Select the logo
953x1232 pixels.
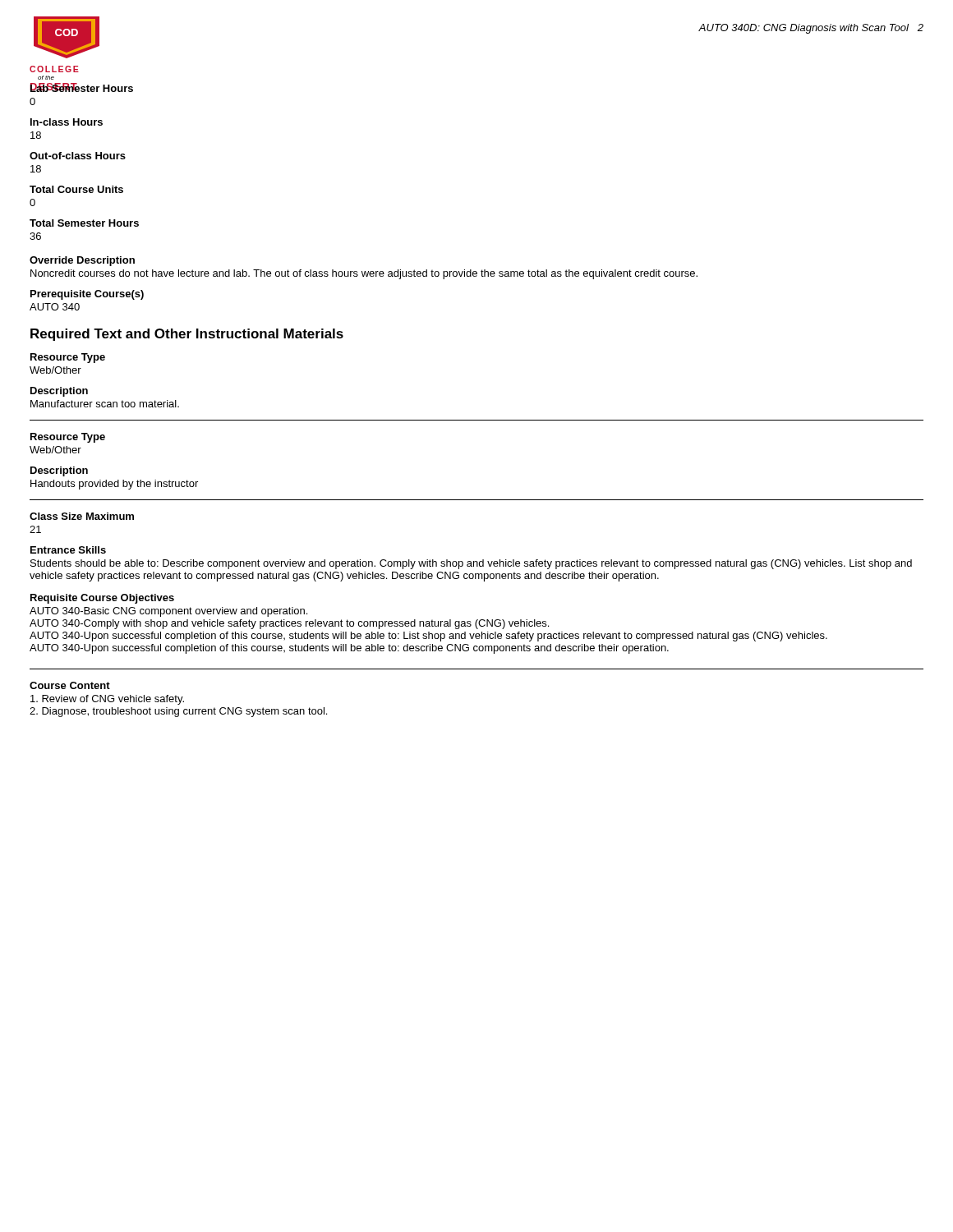[67, 54]
